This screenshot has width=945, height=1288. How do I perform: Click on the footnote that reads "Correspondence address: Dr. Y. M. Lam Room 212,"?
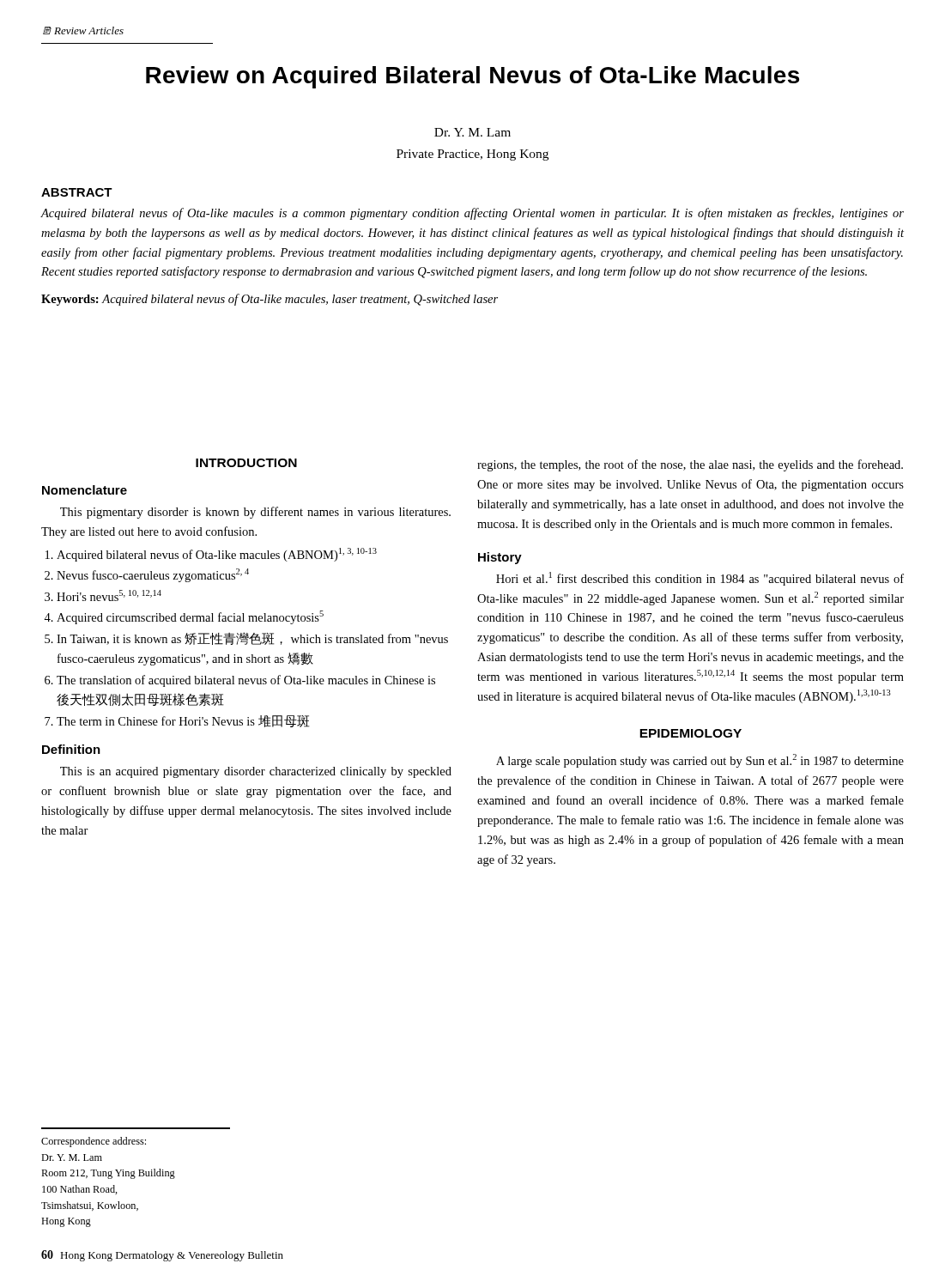click(108, 1181)
